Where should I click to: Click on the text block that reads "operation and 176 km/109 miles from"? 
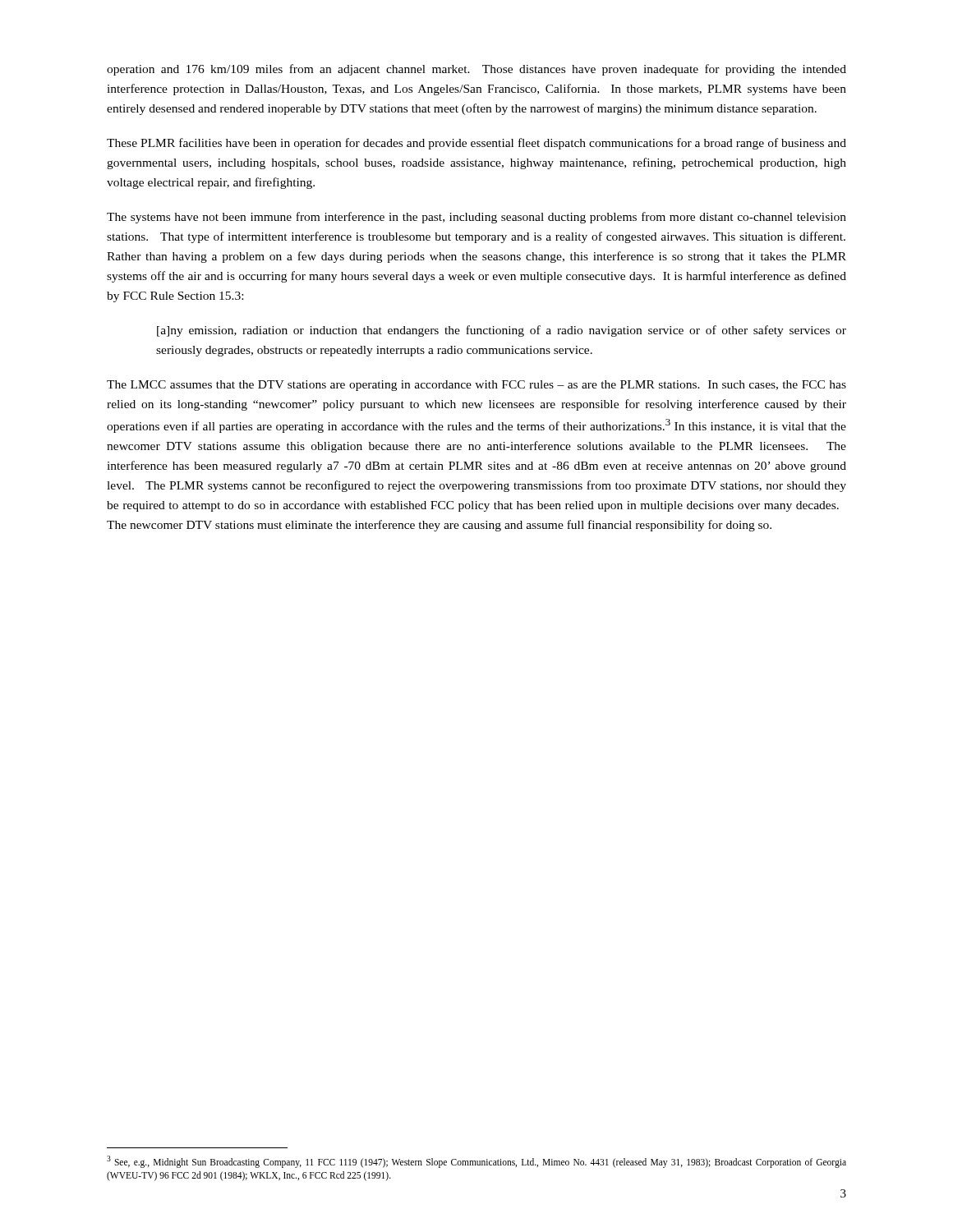pos(476,88)
